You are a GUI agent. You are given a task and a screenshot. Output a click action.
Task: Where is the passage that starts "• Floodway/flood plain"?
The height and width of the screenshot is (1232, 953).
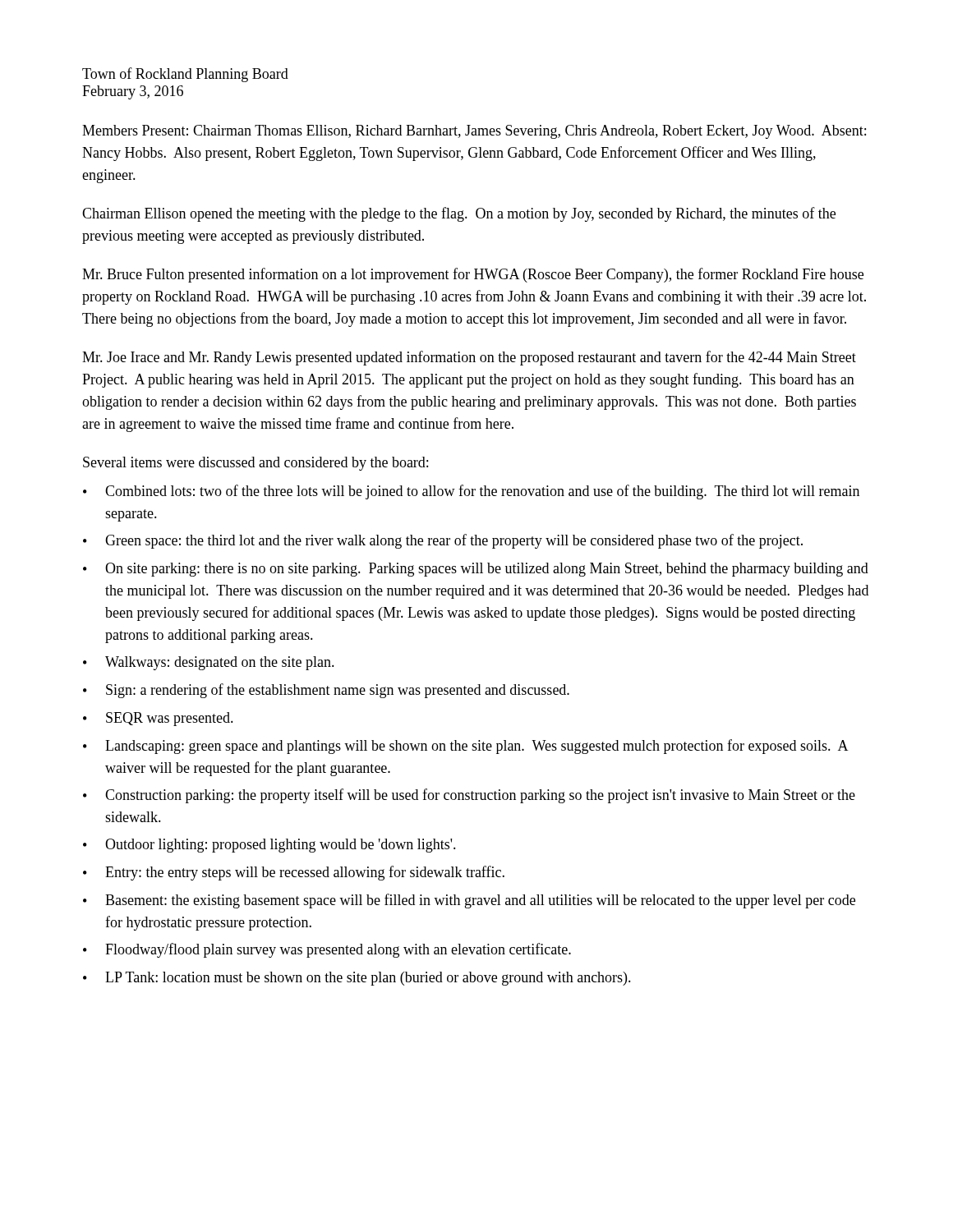point(476,950)
